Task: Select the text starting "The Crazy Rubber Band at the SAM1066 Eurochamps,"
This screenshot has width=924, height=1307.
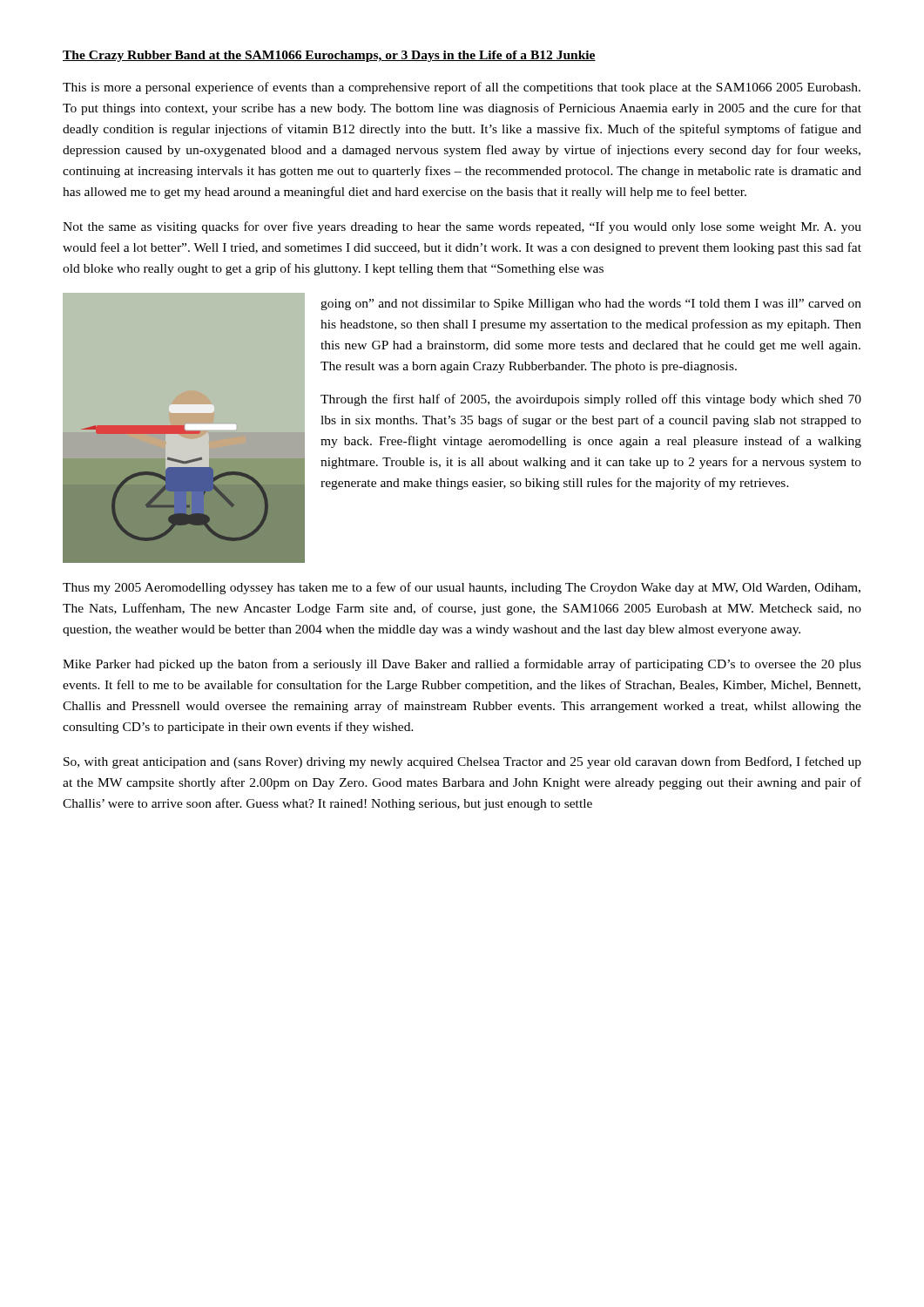Action: coord(329,54)
